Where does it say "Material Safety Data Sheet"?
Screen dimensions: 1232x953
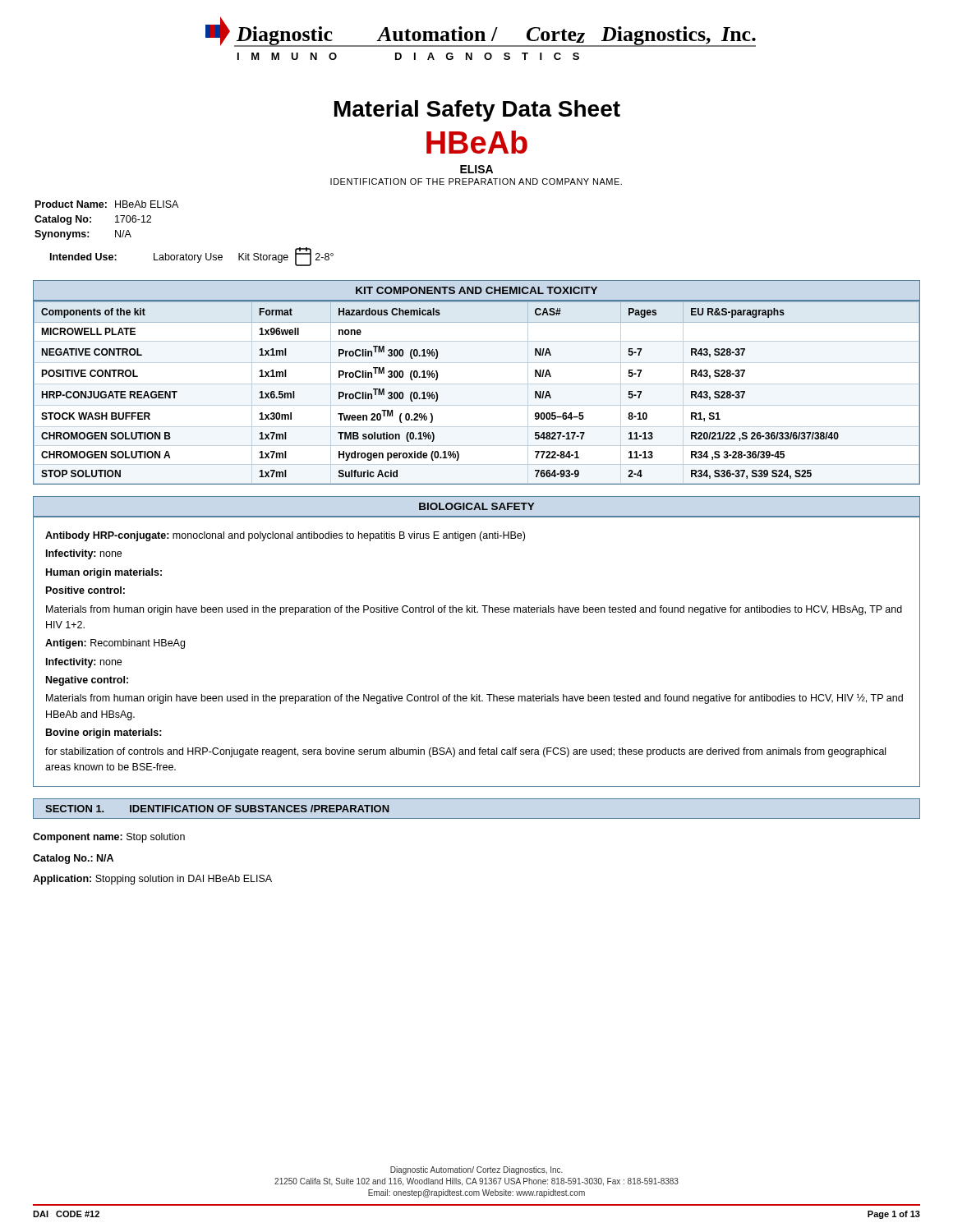click(476, 109)
